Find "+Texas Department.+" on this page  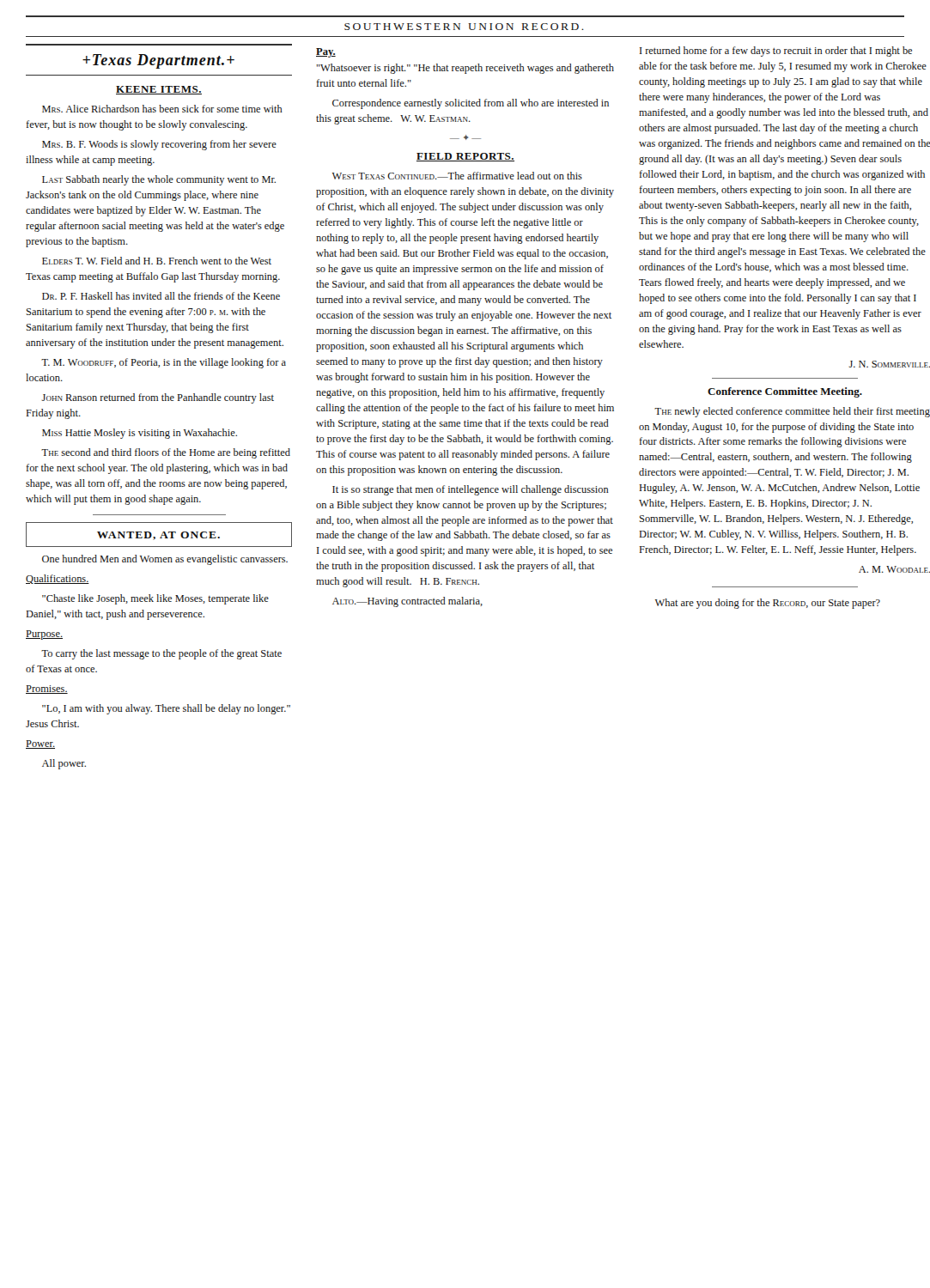click(x=159, y=60)
